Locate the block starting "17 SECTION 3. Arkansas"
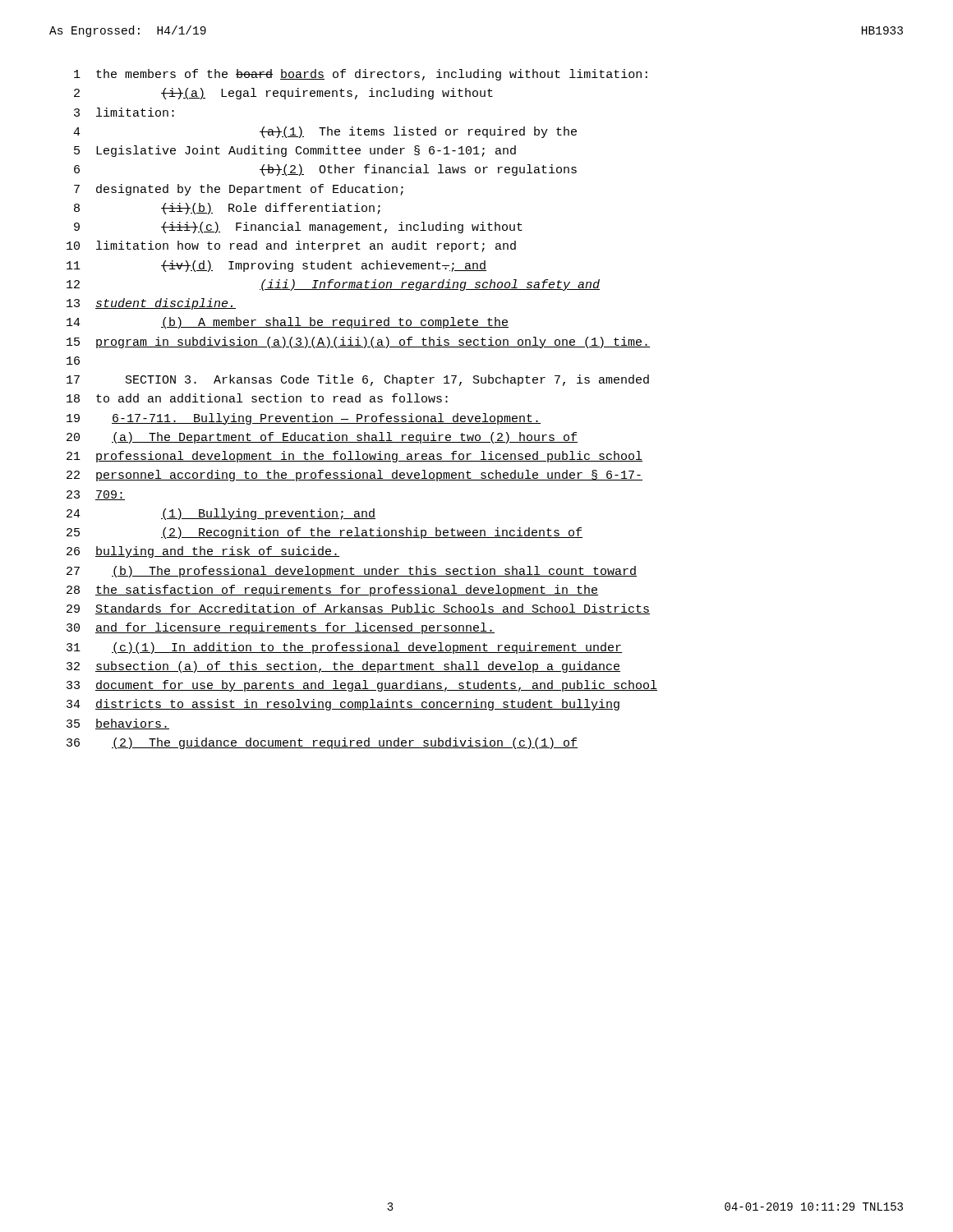This screenshot has width=953, height=1232. coord(476,381)
